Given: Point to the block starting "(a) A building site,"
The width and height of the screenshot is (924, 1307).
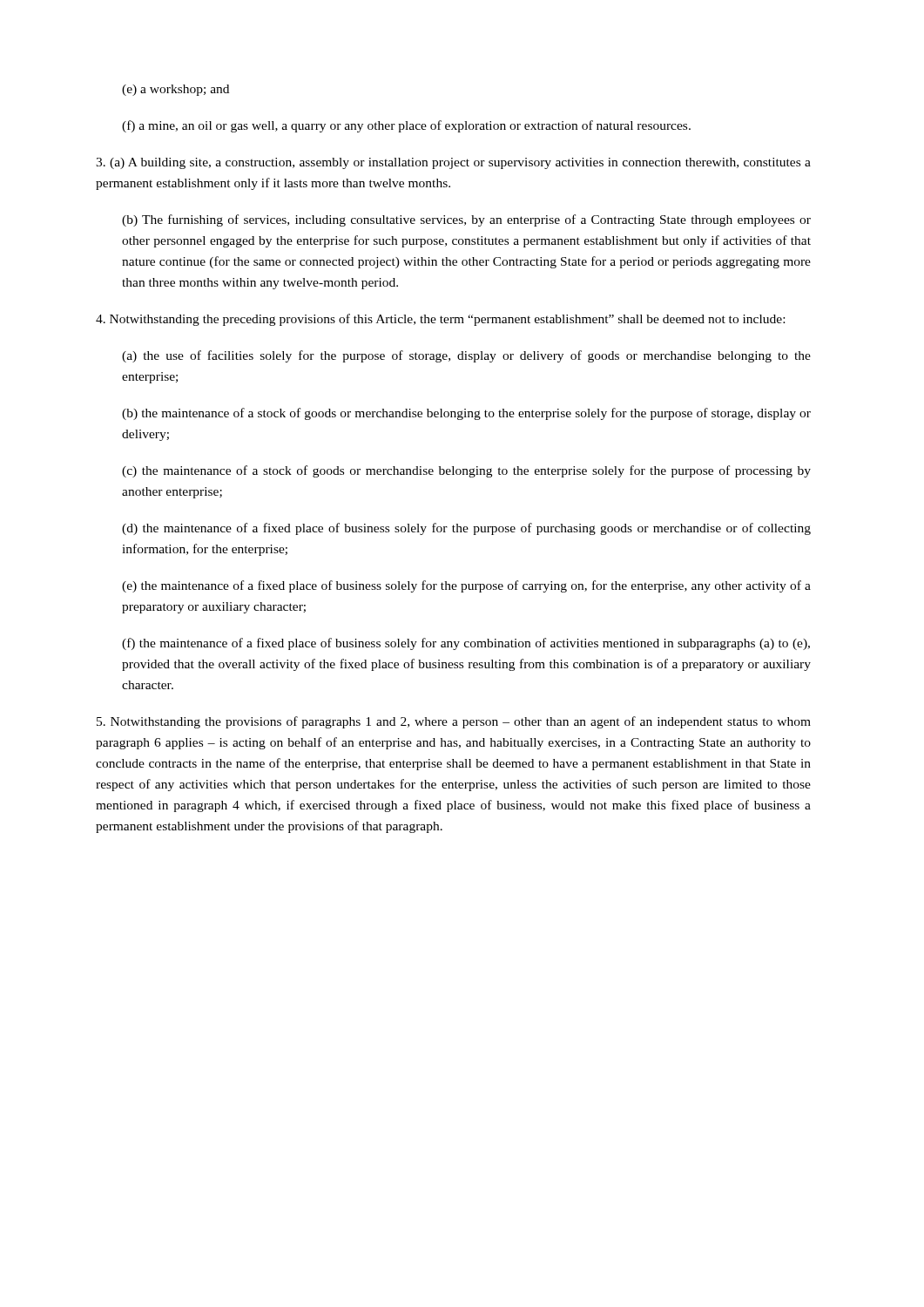Looking at the screenshot, I should click(x=453, y=172).
